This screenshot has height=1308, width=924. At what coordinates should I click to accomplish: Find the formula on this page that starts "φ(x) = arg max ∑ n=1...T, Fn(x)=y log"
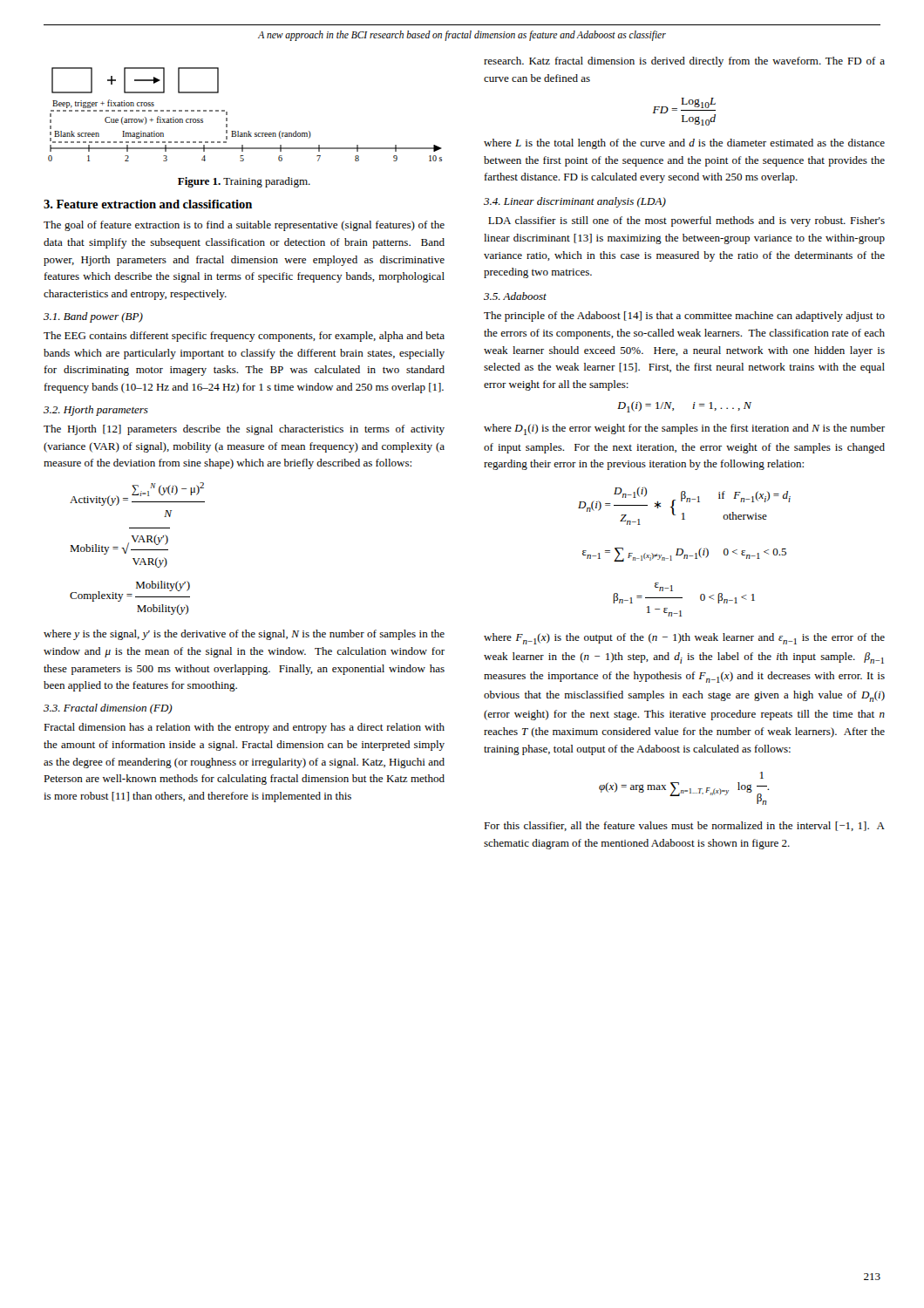coord(684,787)
